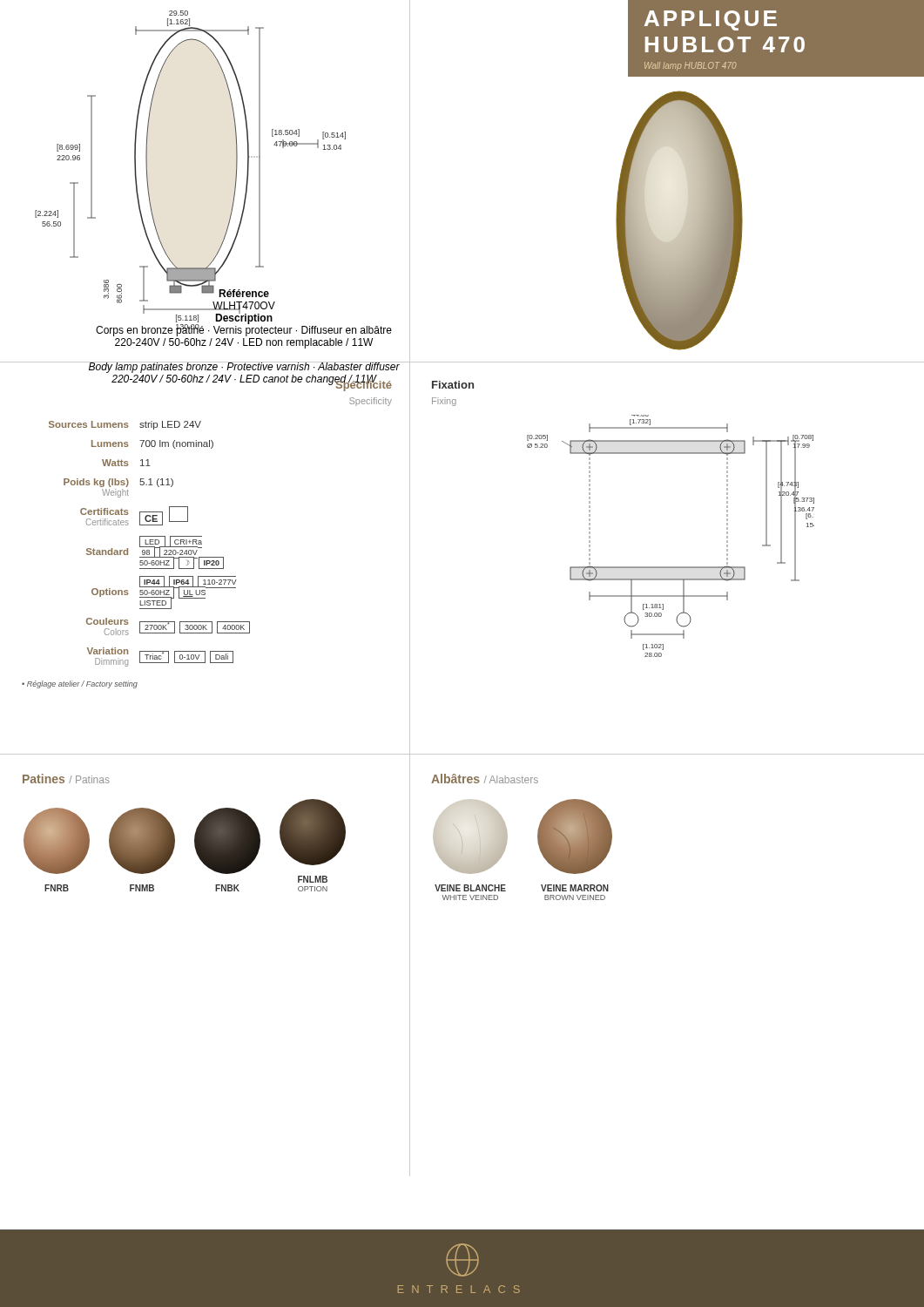Click on the section header that says "Patines / Patinas"
The image size is (924, 1307).
pyautogui.click(x=66, y=779)
